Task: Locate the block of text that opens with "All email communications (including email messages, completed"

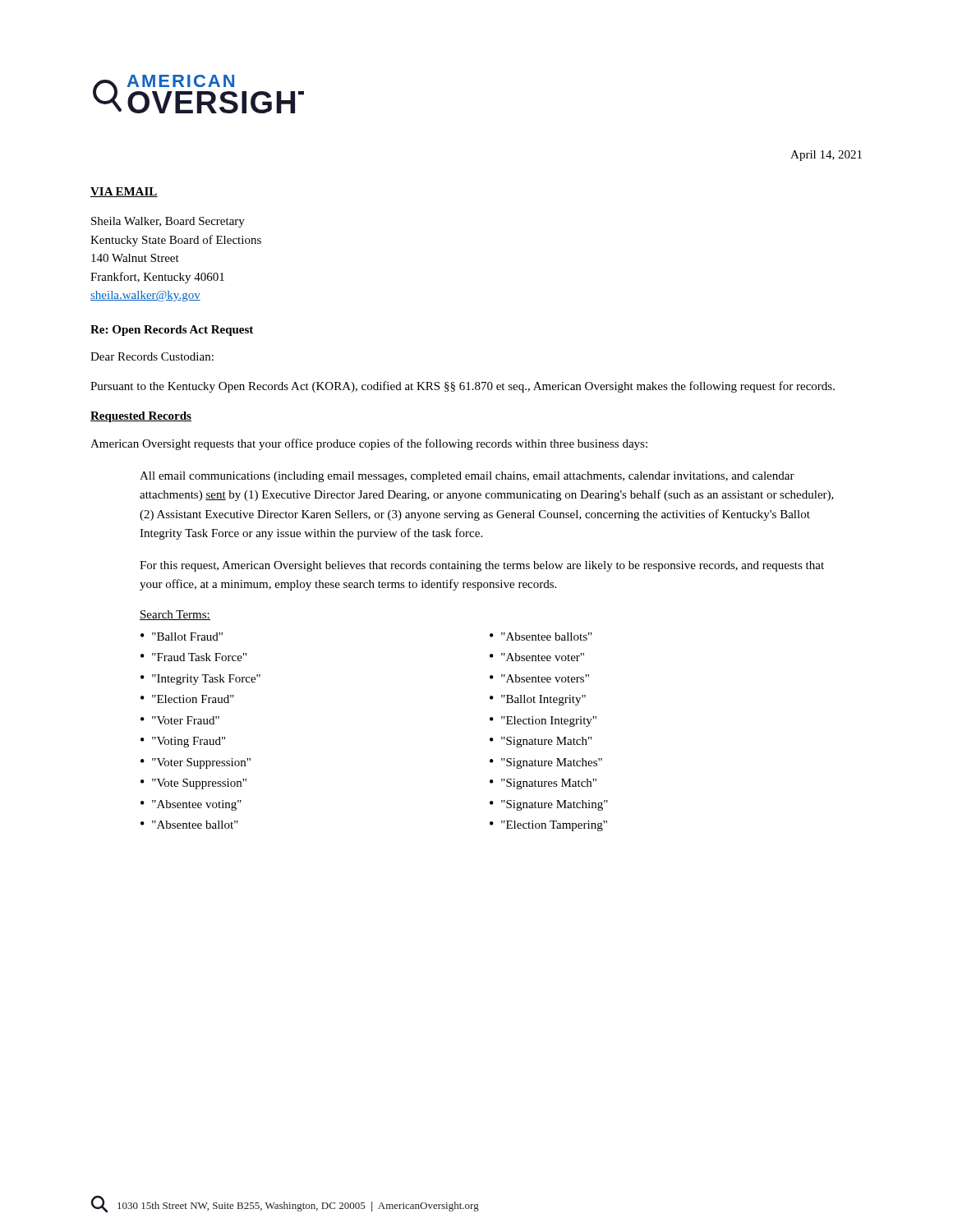Action: [x=487, y=504]
